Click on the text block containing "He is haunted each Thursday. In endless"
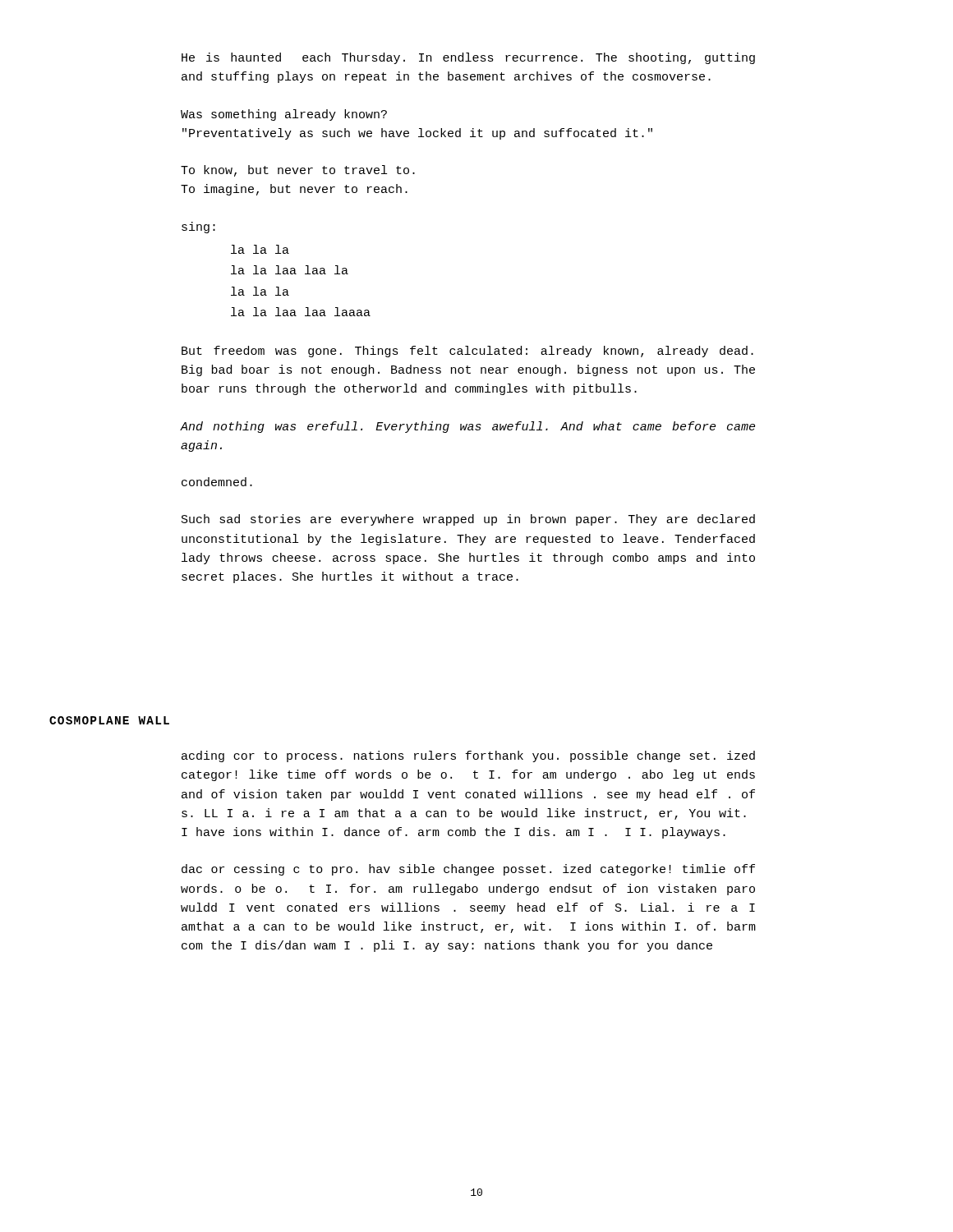 pyautogui.click(x=468, y=68)
